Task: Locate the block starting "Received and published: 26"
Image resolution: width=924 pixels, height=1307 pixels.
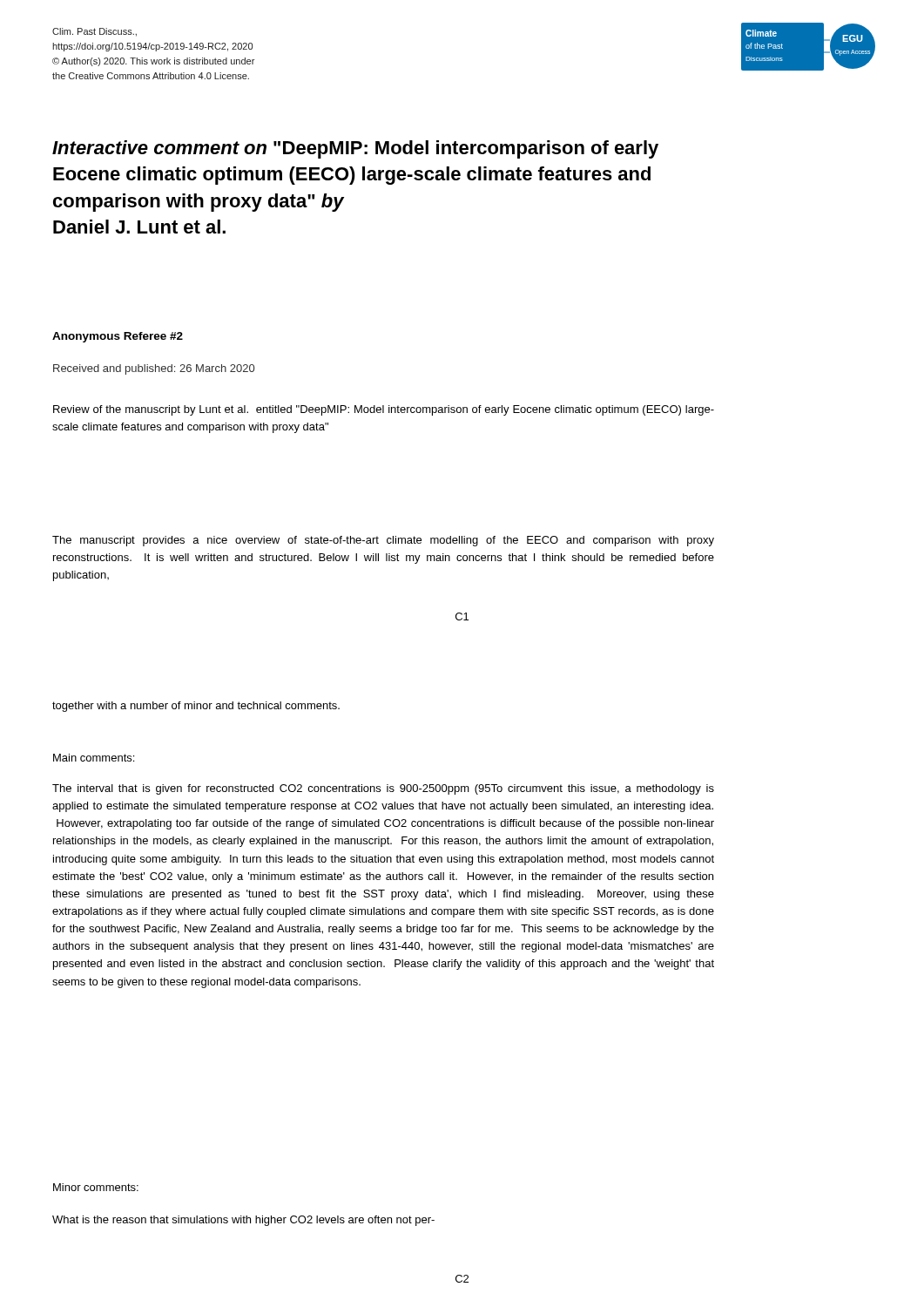Action: point(154,368)
